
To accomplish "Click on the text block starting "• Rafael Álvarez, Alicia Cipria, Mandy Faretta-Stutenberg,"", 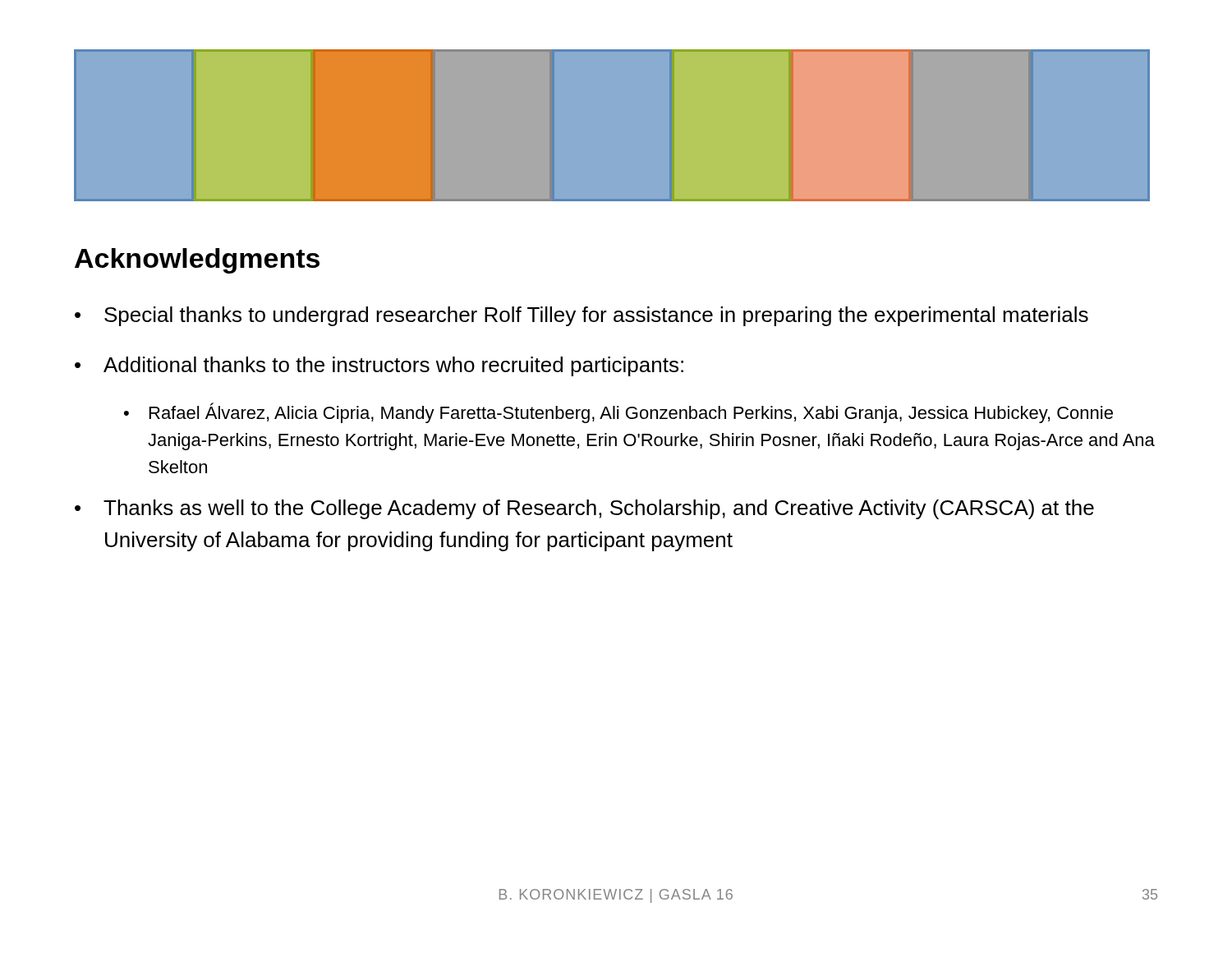I will [641, 440].
